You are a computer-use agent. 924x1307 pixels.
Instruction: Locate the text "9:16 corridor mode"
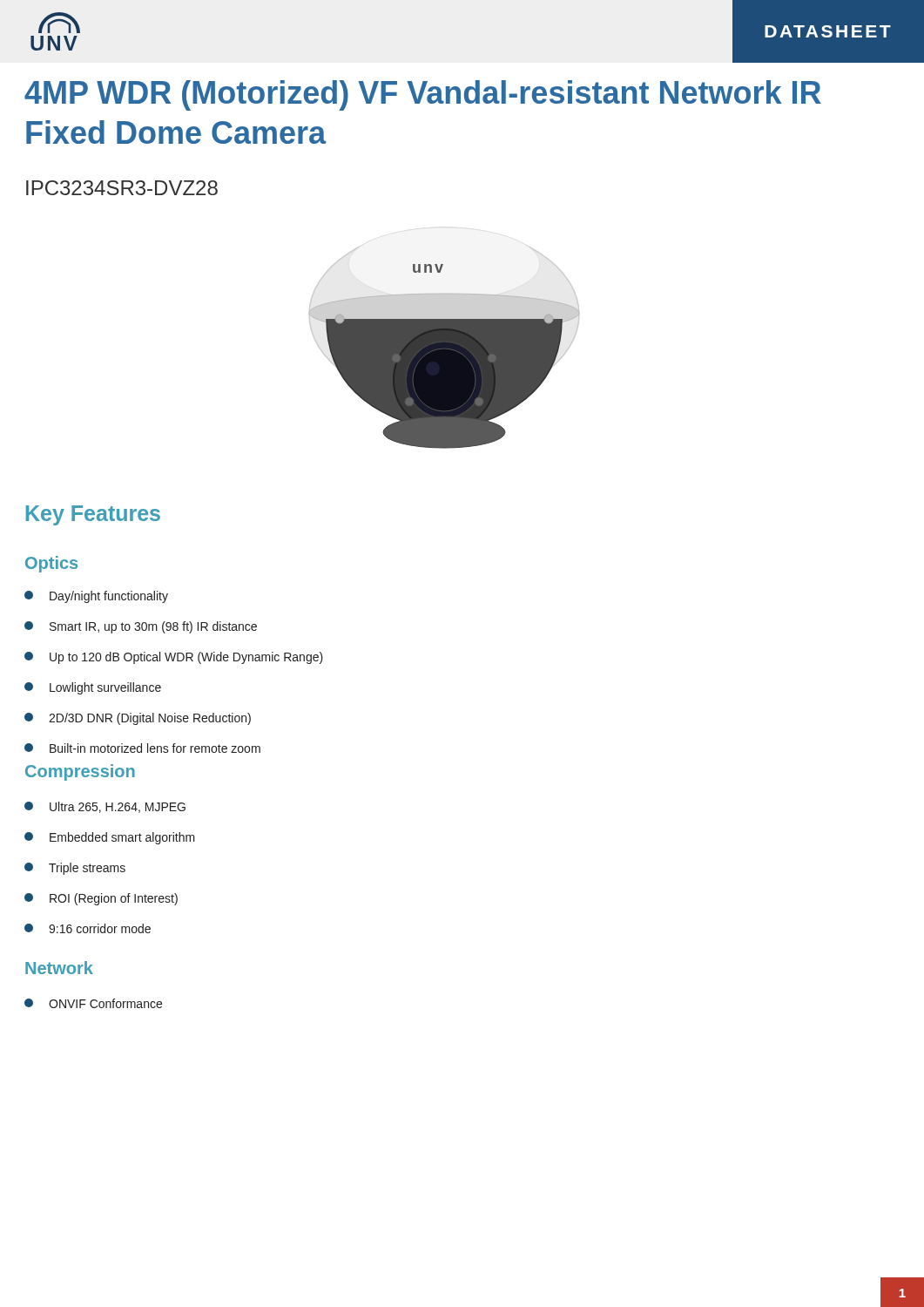88,929
